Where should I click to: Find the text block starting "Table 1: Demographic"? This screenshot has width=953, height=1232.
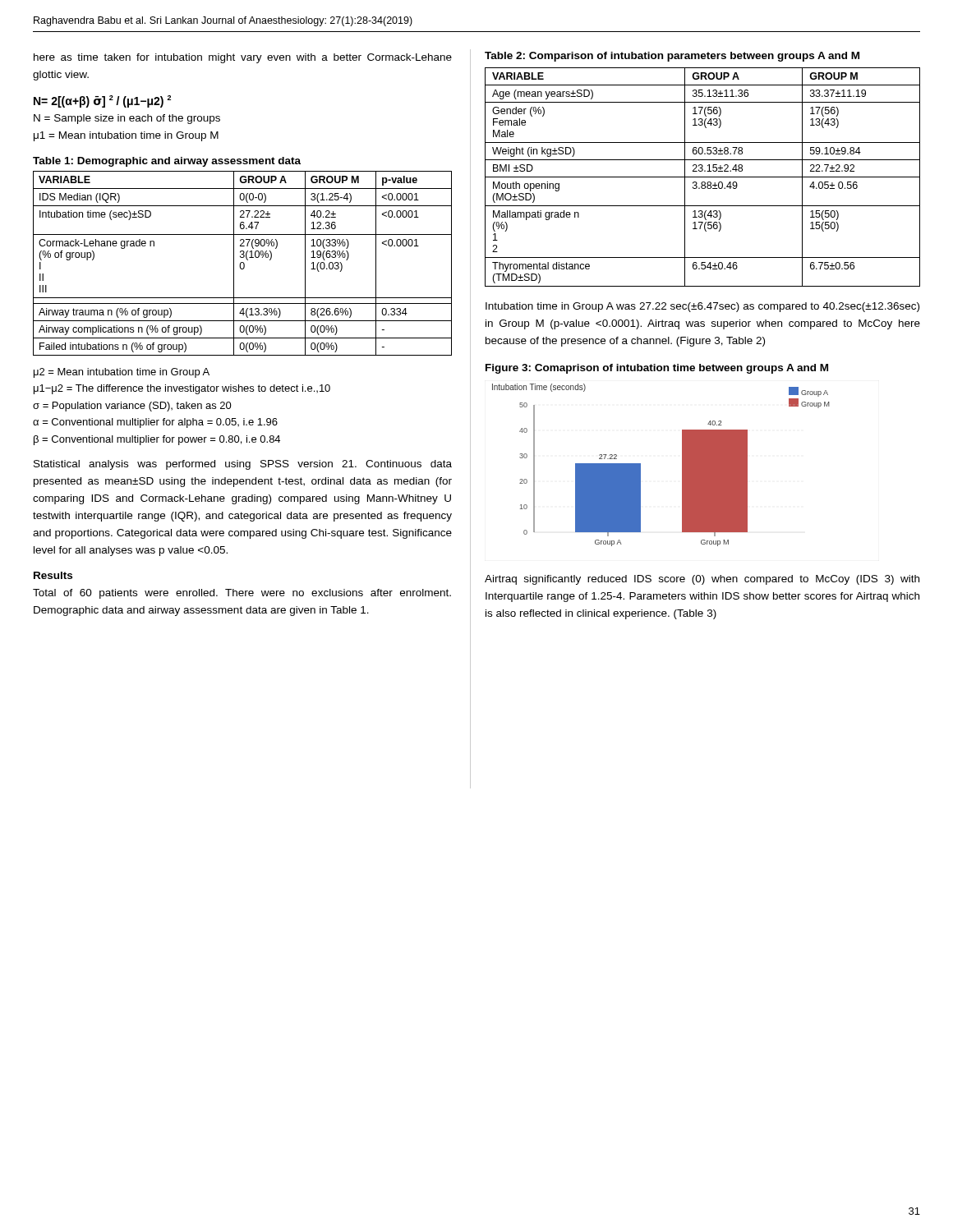click(167, 160)
